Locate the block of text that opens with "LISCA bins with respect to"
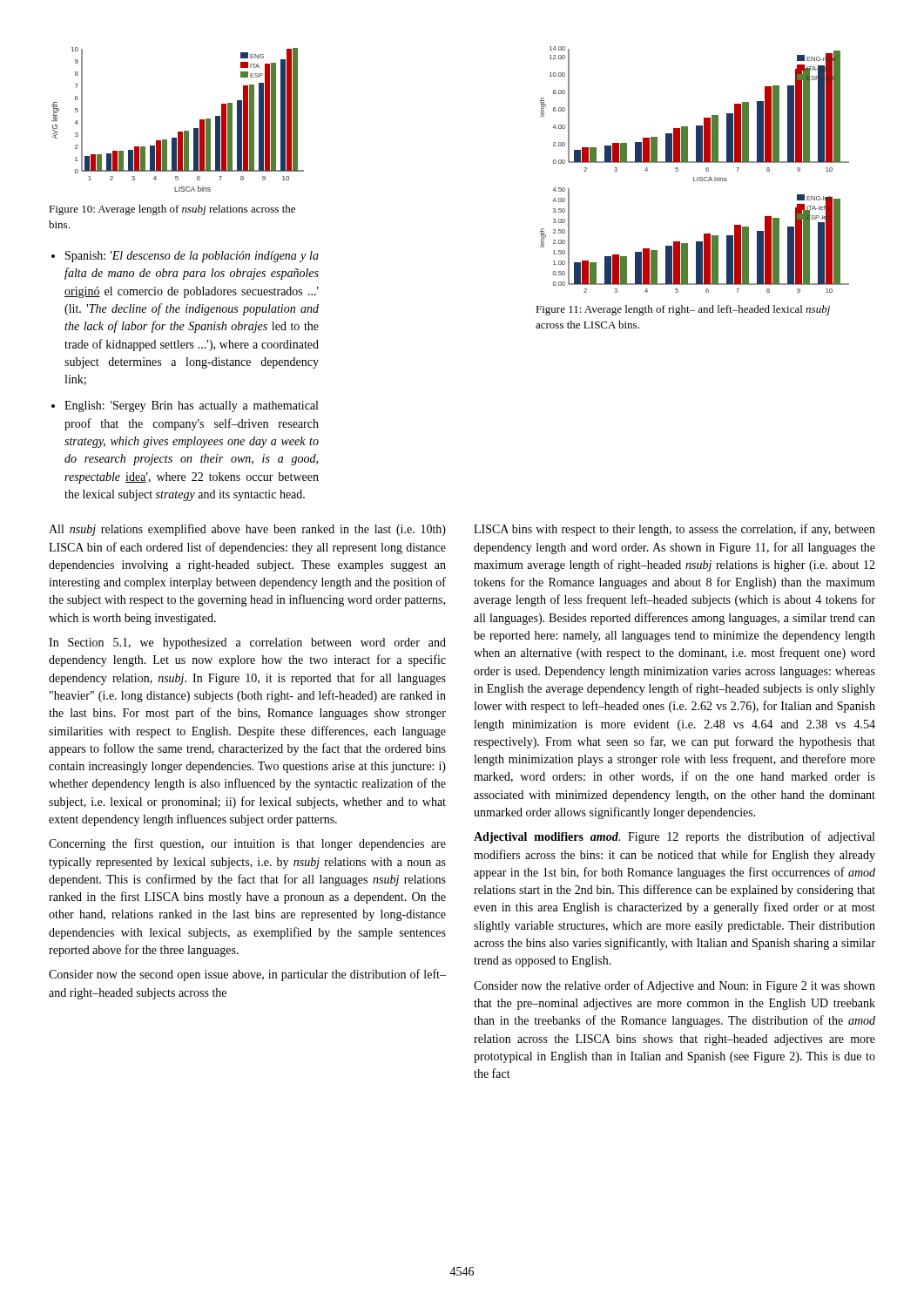Screen dimensions: 1307x924 674,671
